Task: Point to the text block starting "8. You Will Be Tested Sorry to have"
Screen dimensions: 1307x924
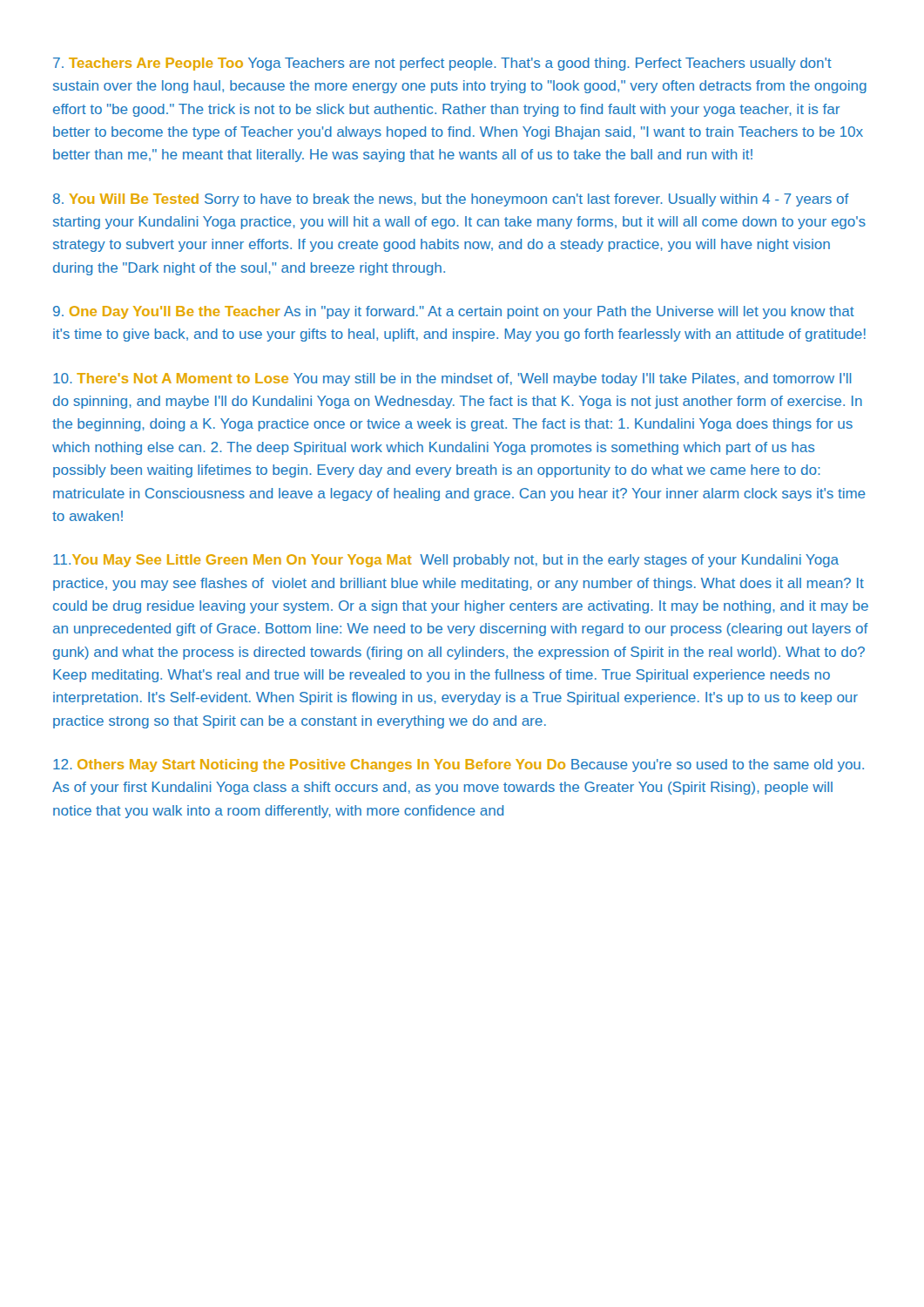Action: coord(459,233)
